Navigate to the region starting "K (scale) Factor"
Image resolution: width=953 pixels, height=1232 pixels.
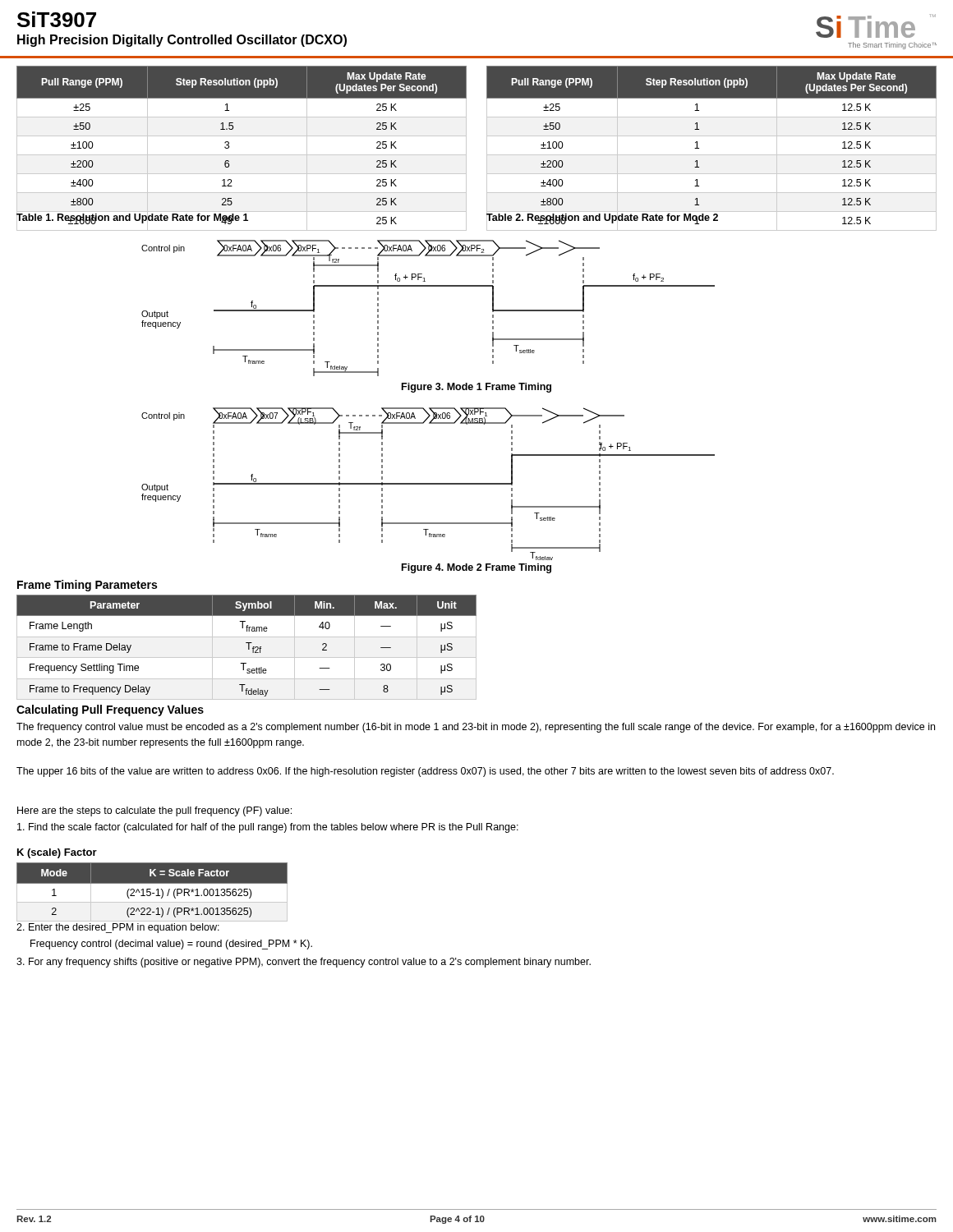[x=56, y=852]
